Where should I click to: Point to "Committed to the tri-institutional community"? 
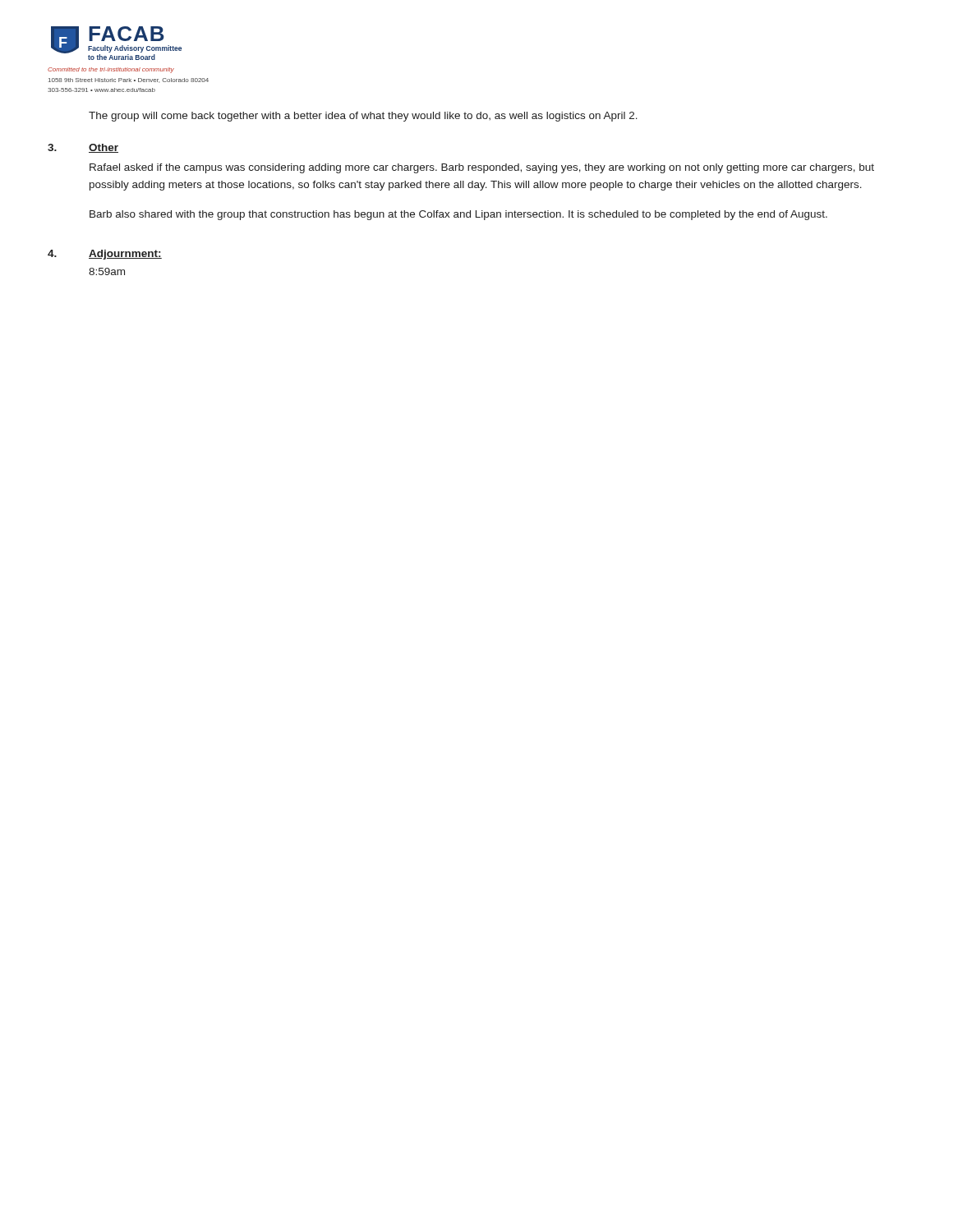point(111,69)
